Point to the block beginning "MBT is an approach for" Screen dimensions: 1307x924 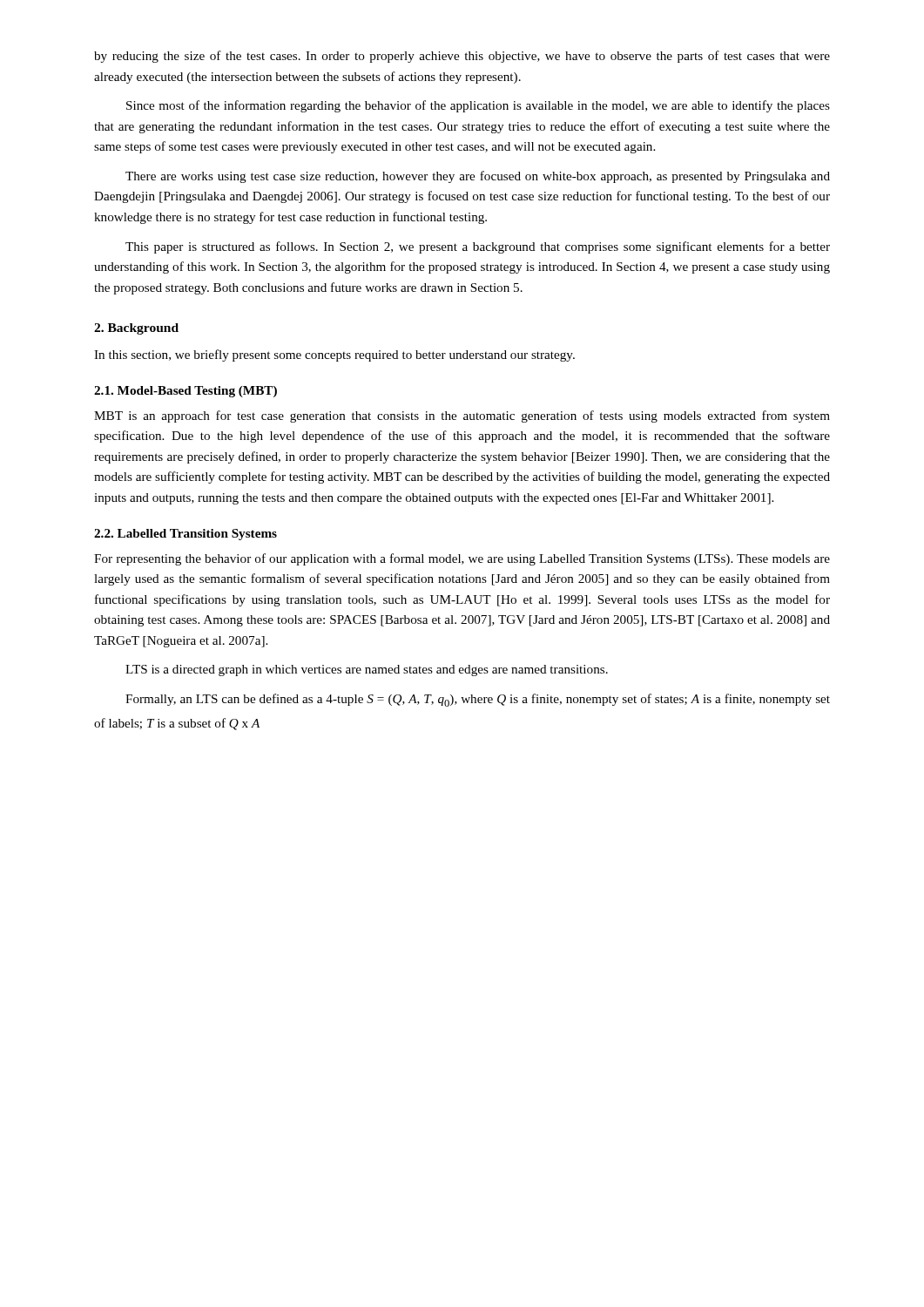462,456
